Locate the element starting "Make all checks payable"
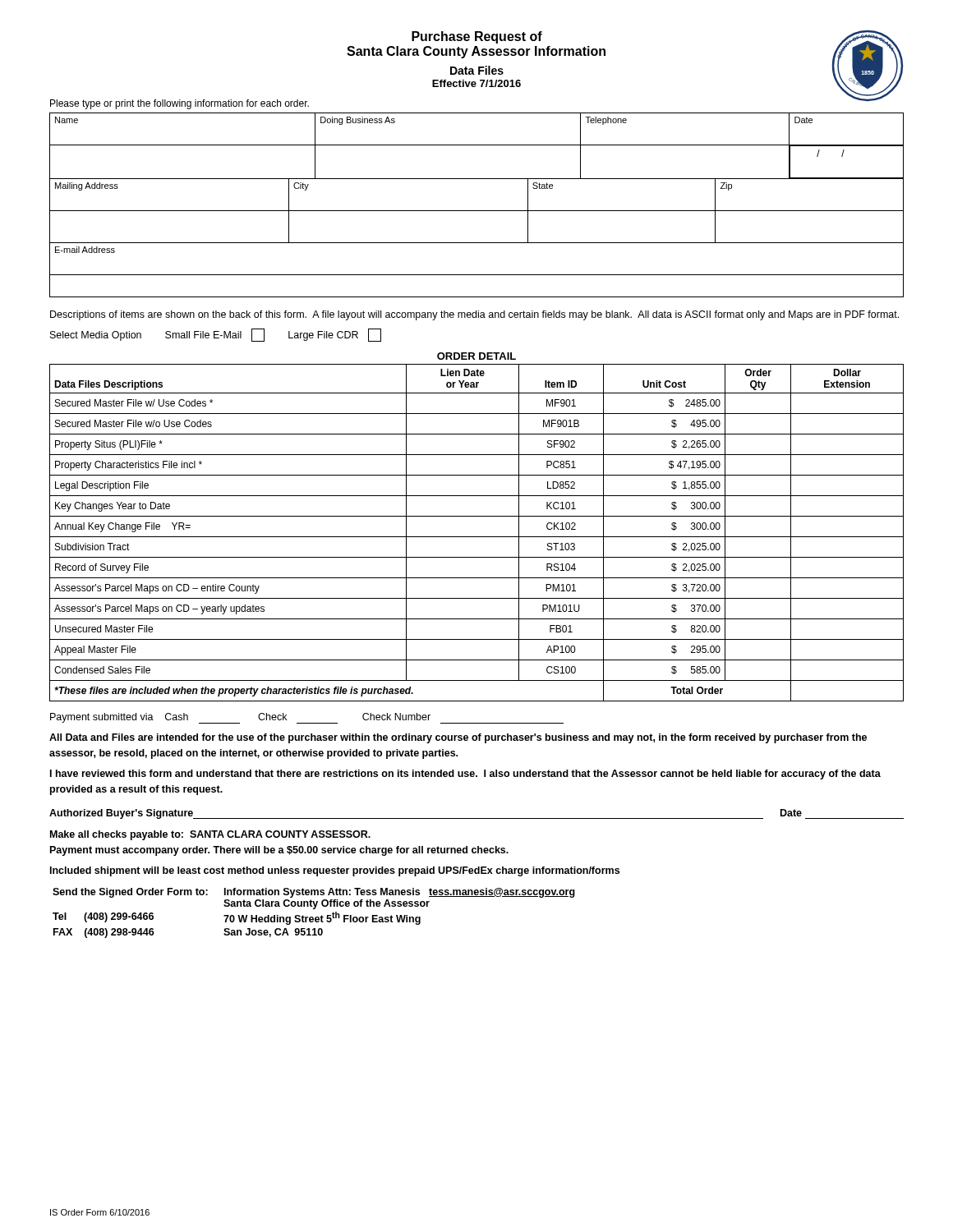 pyautogui.click(x=279, y=842)
